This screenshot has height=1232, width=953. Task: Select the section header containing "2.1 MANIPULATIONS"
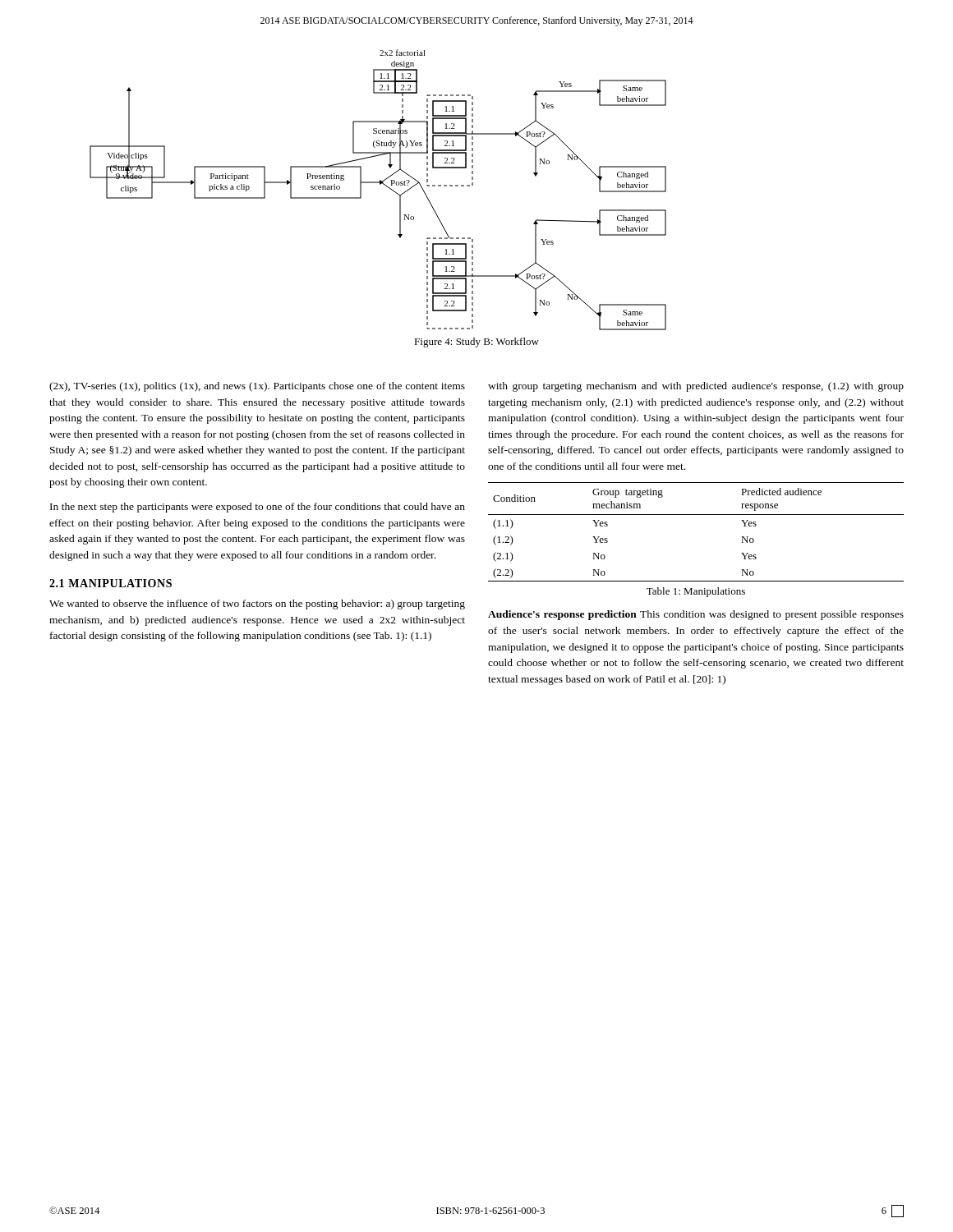111,584
